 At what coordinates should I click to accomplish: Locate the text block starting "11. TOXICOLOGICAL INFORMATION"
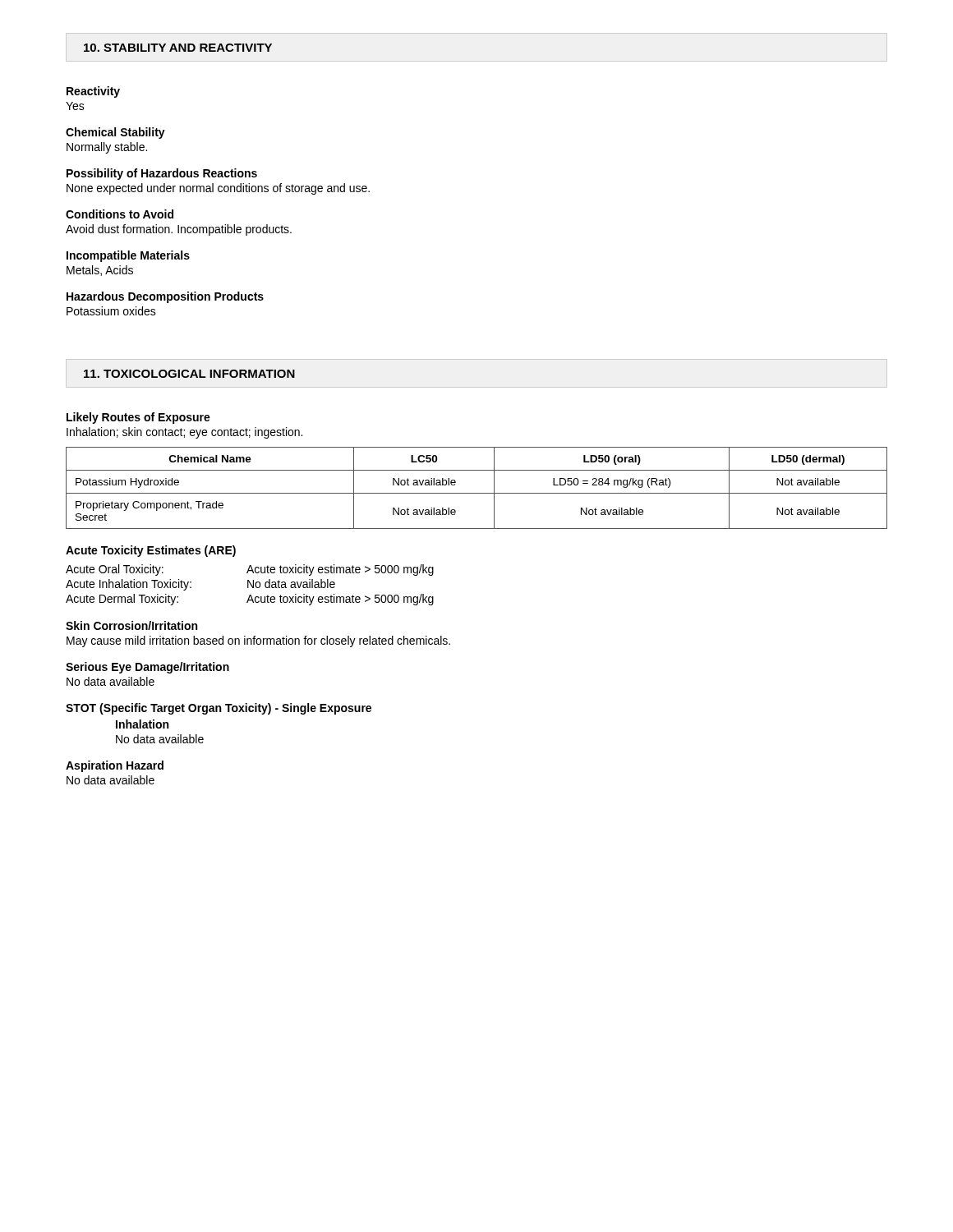pos(189,373)
